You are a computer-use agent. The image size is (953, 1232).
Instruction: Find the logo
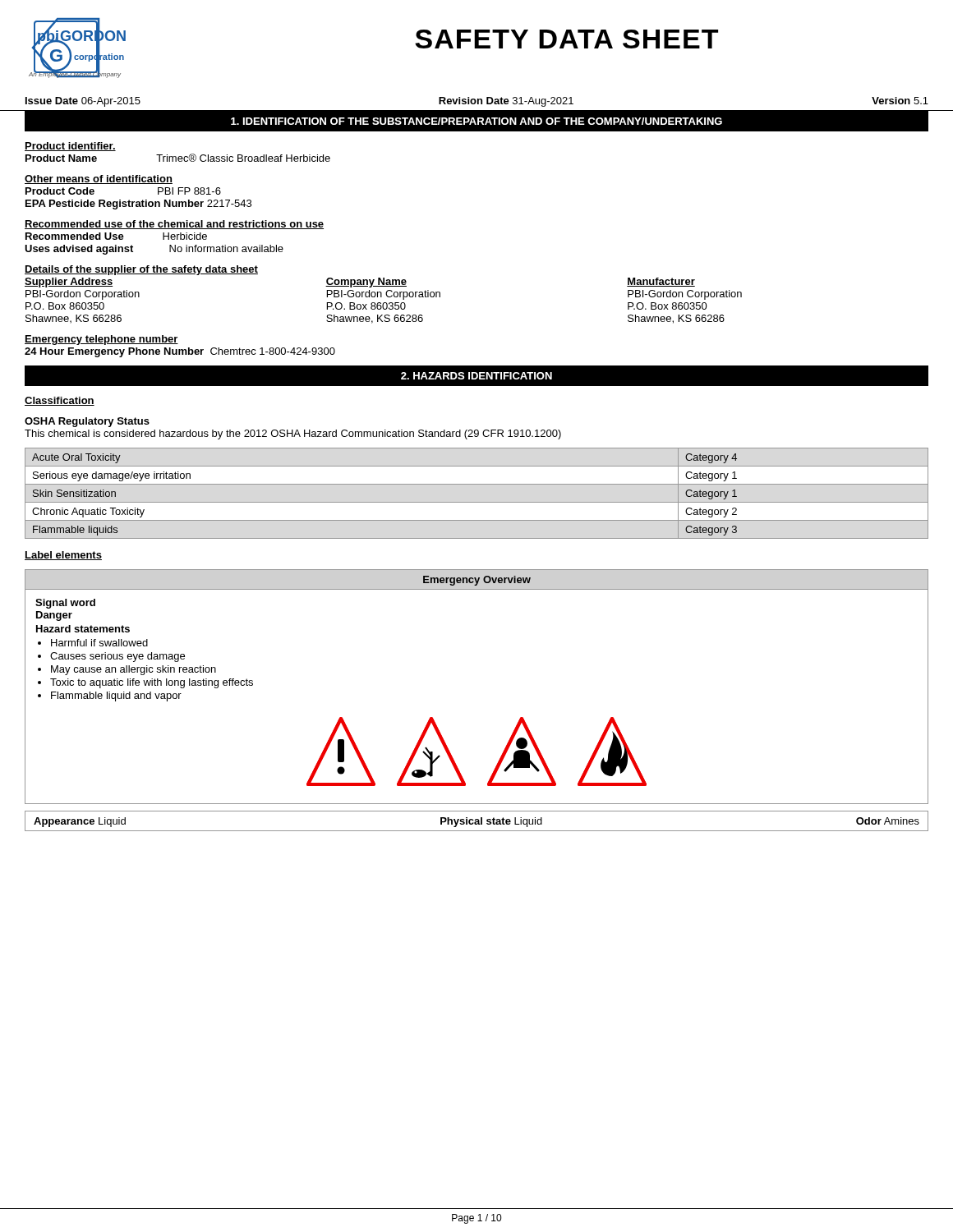(115, 49)
